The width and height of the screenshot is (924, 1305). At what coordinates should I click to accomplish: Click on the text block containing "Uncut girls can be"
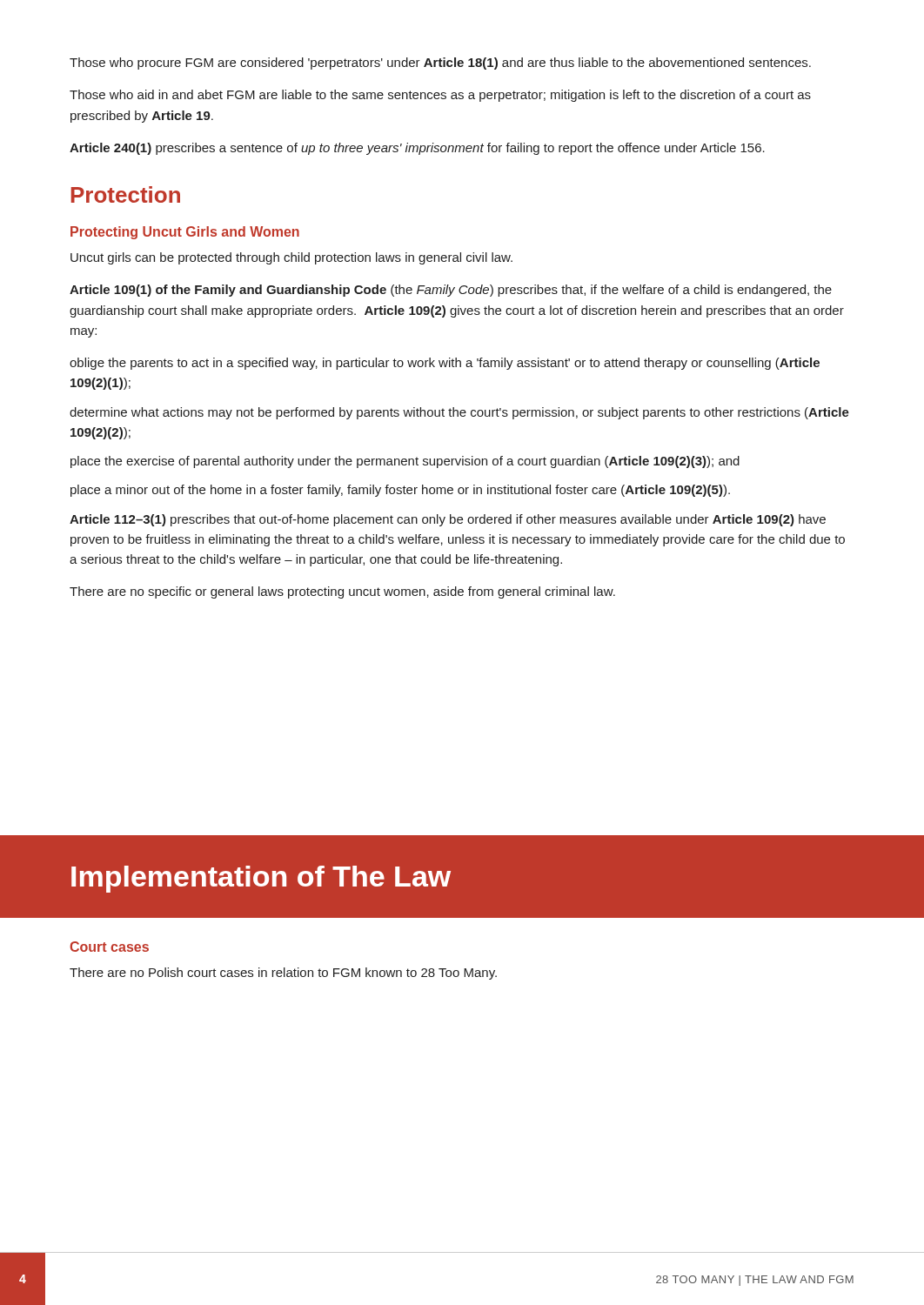[292, 257]
